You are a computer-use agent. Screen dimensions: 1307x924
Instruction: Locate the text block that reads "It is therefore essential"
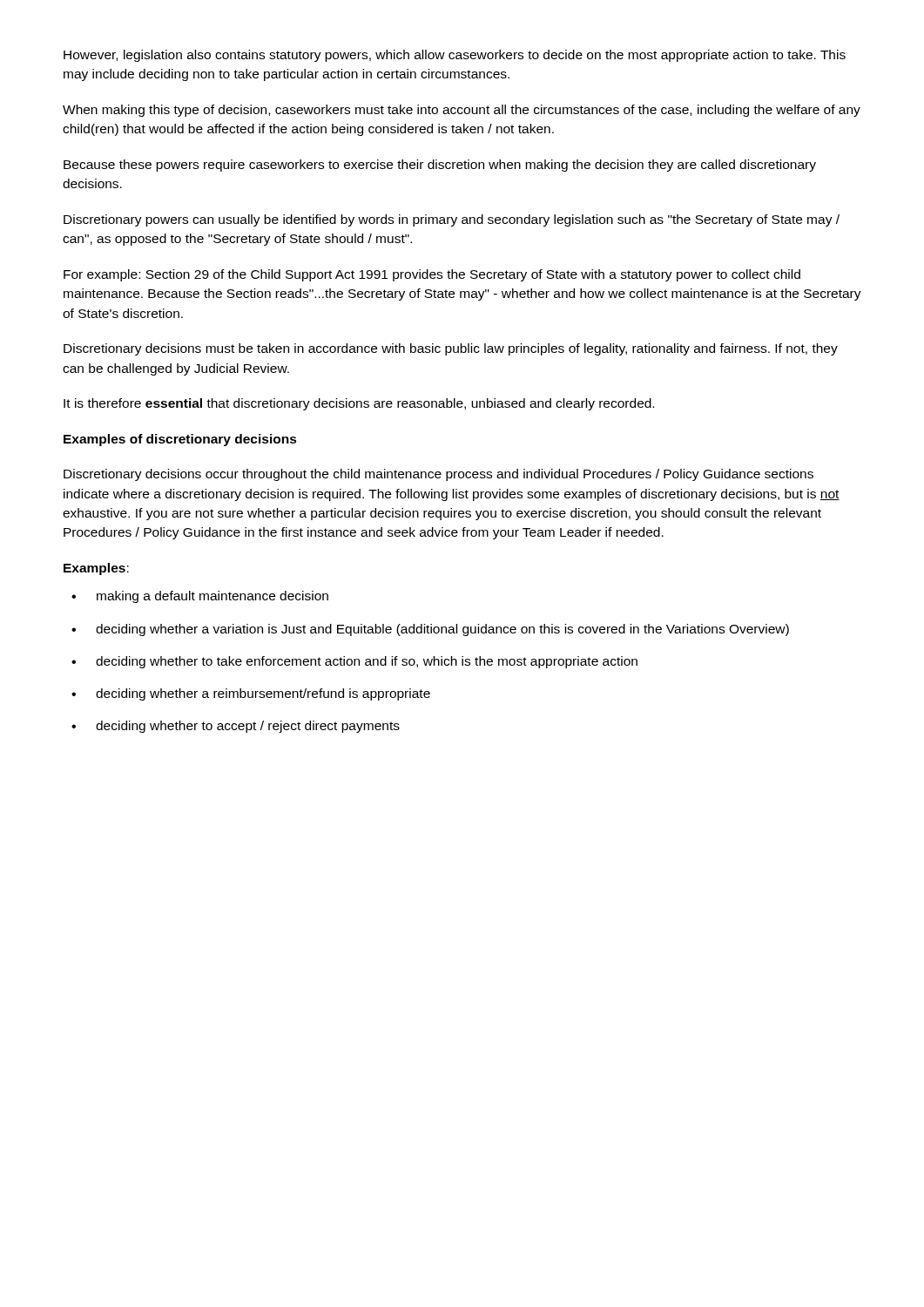click(359, 403)
